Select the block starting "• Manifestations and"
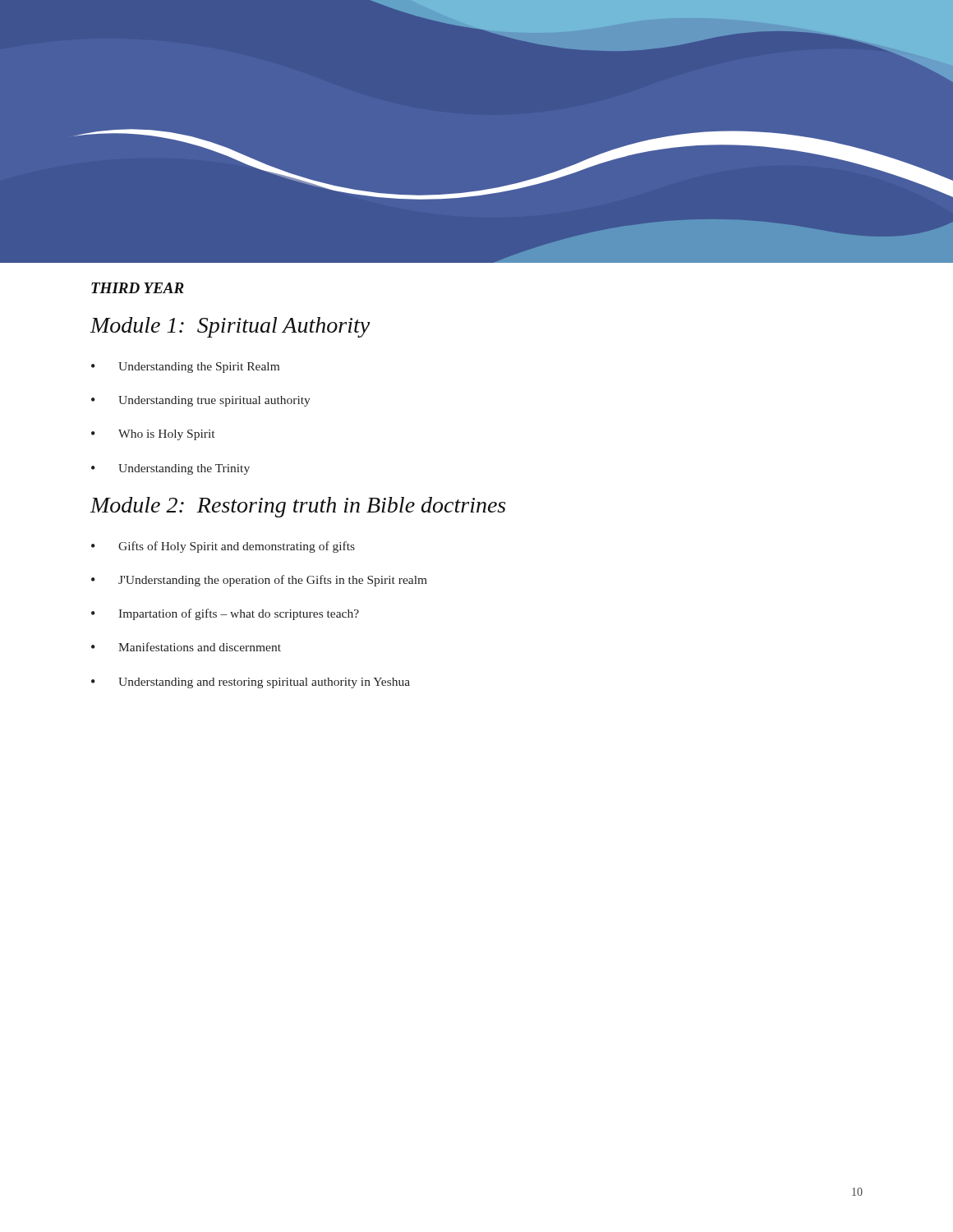 pyautogui.click(x=186, y=648)
